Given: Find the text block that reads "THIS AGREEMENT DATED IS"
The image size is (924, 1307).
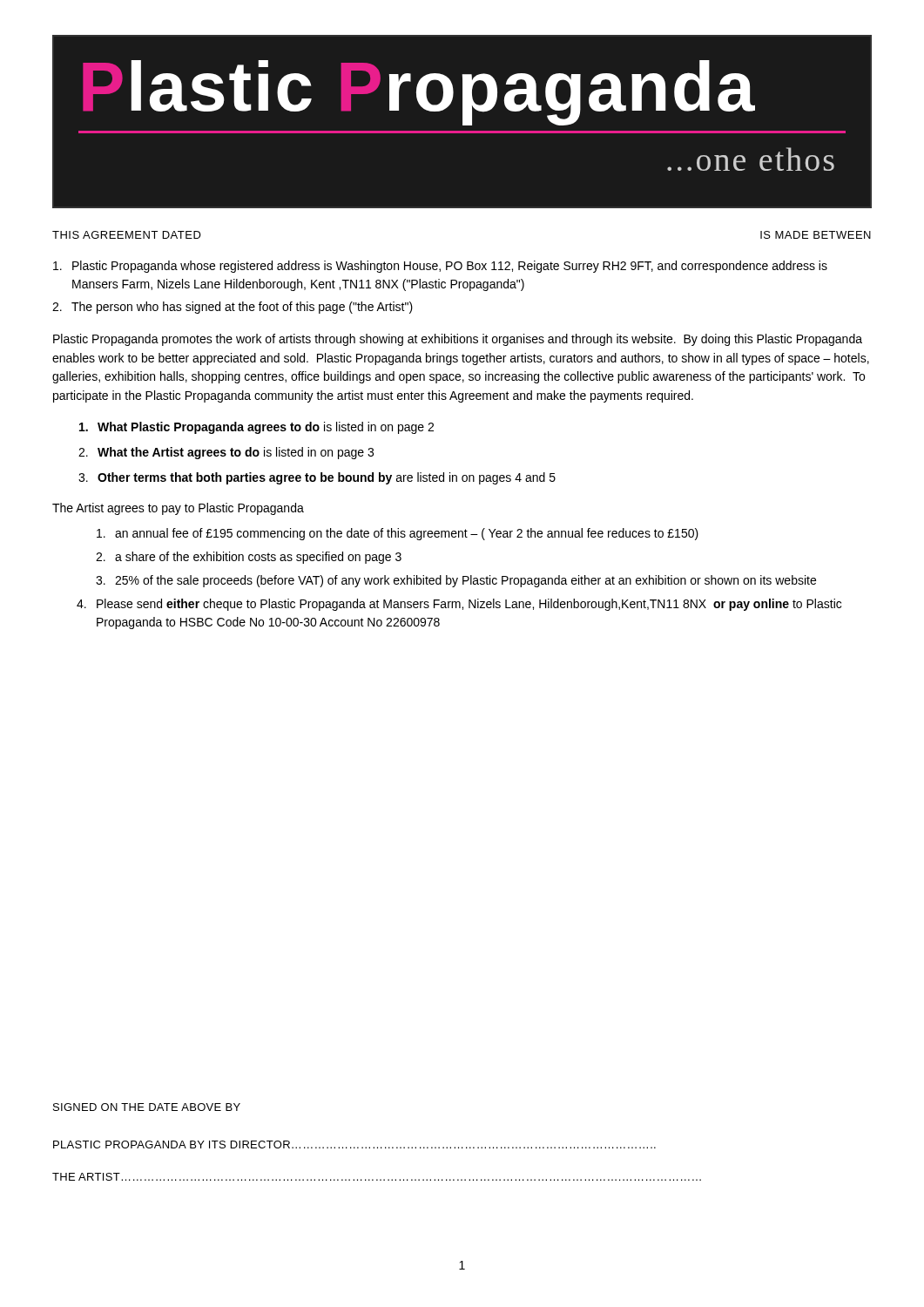Looking at the screenshot, I should point(128,235).
